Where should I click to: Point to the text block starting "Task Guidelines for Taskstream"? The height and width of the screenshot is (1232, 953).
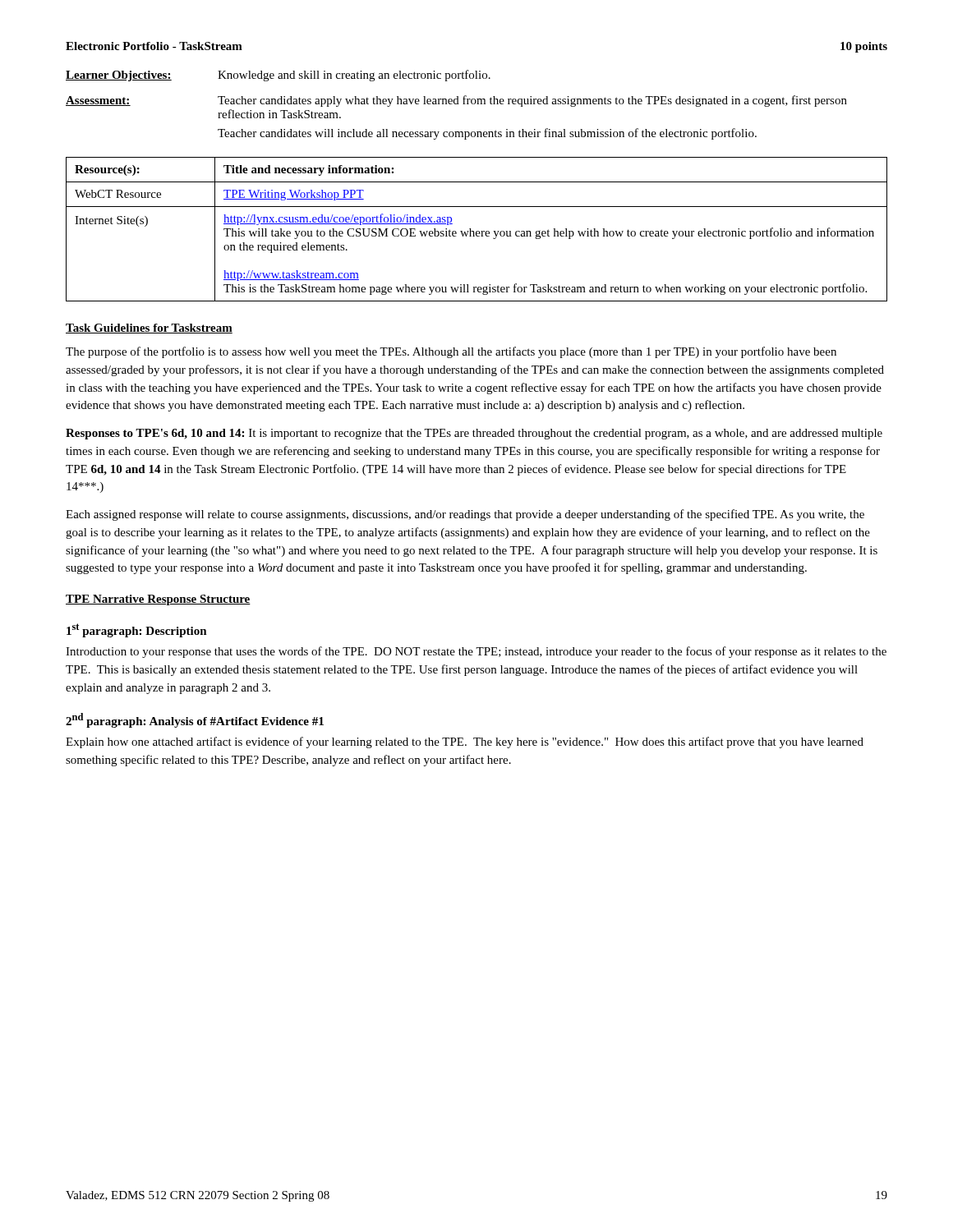(x=149, y=328)
